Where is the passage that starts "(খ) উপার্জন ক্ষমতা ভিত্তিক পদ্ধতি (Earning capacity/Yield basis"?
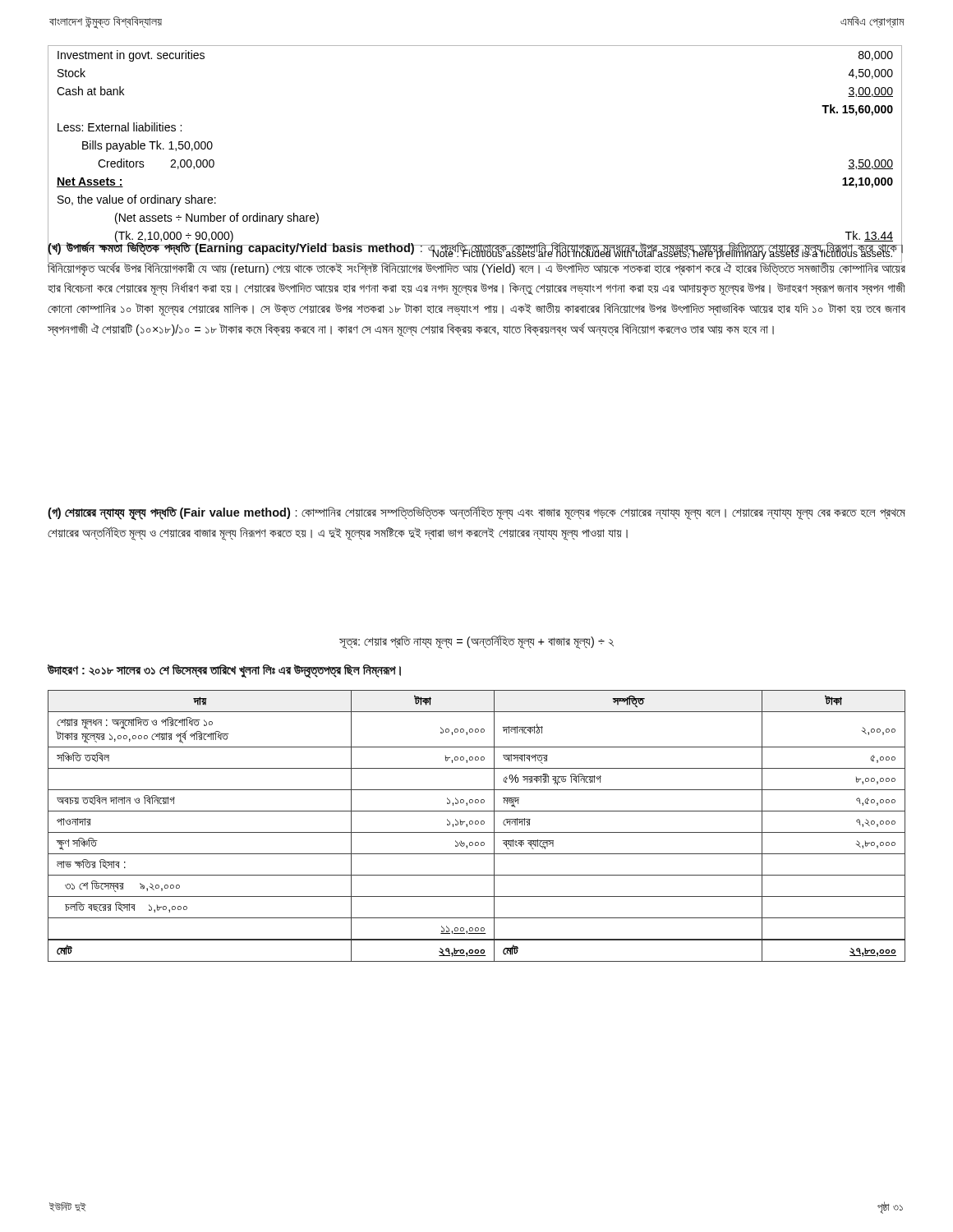This screenshot has height=1232, width=953. [476, 289]
